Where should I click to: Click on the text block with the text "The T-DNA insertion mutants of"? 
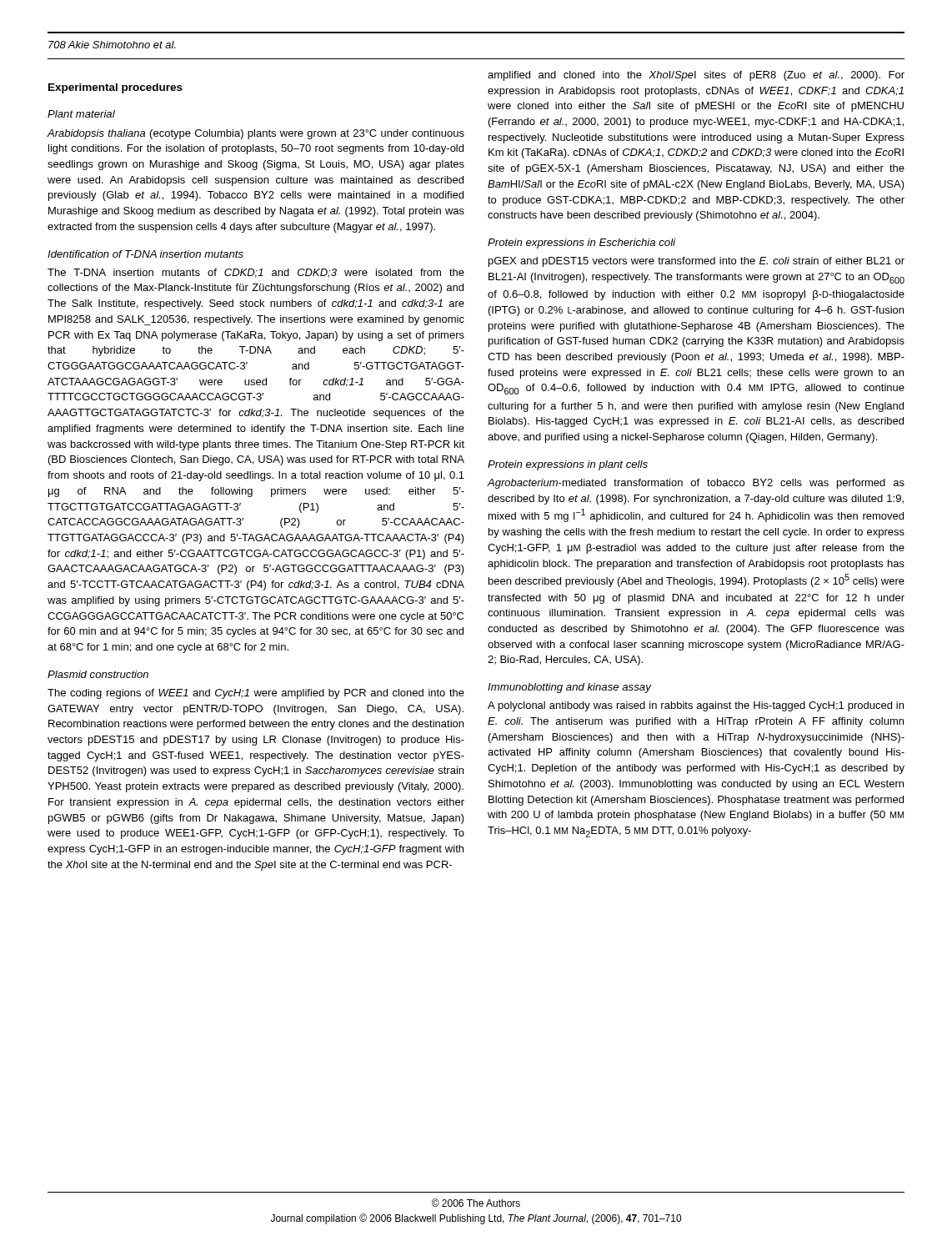[256, 459]
